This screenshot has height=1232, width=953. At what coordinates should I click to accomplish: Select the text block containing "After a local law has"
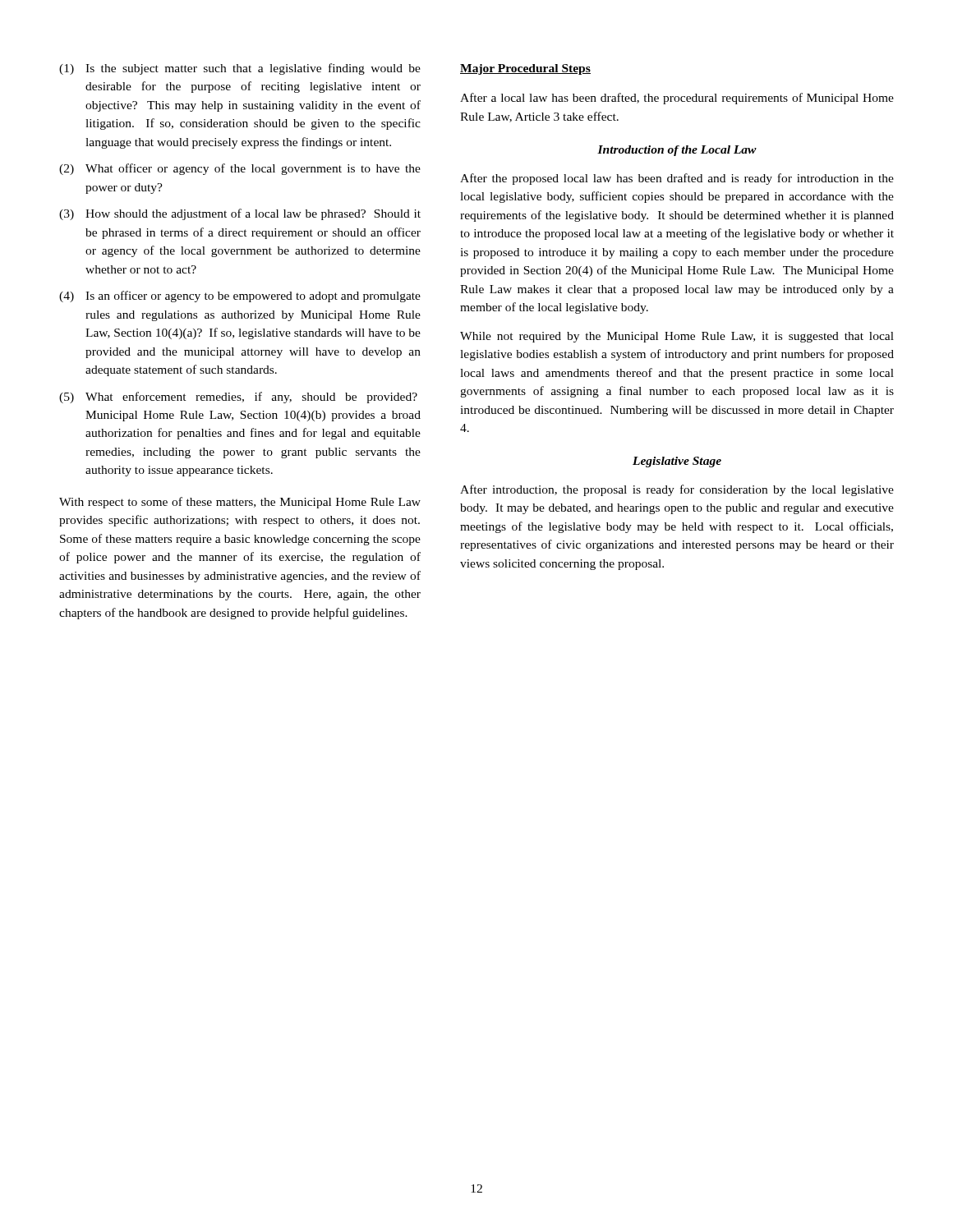point(677,107)
